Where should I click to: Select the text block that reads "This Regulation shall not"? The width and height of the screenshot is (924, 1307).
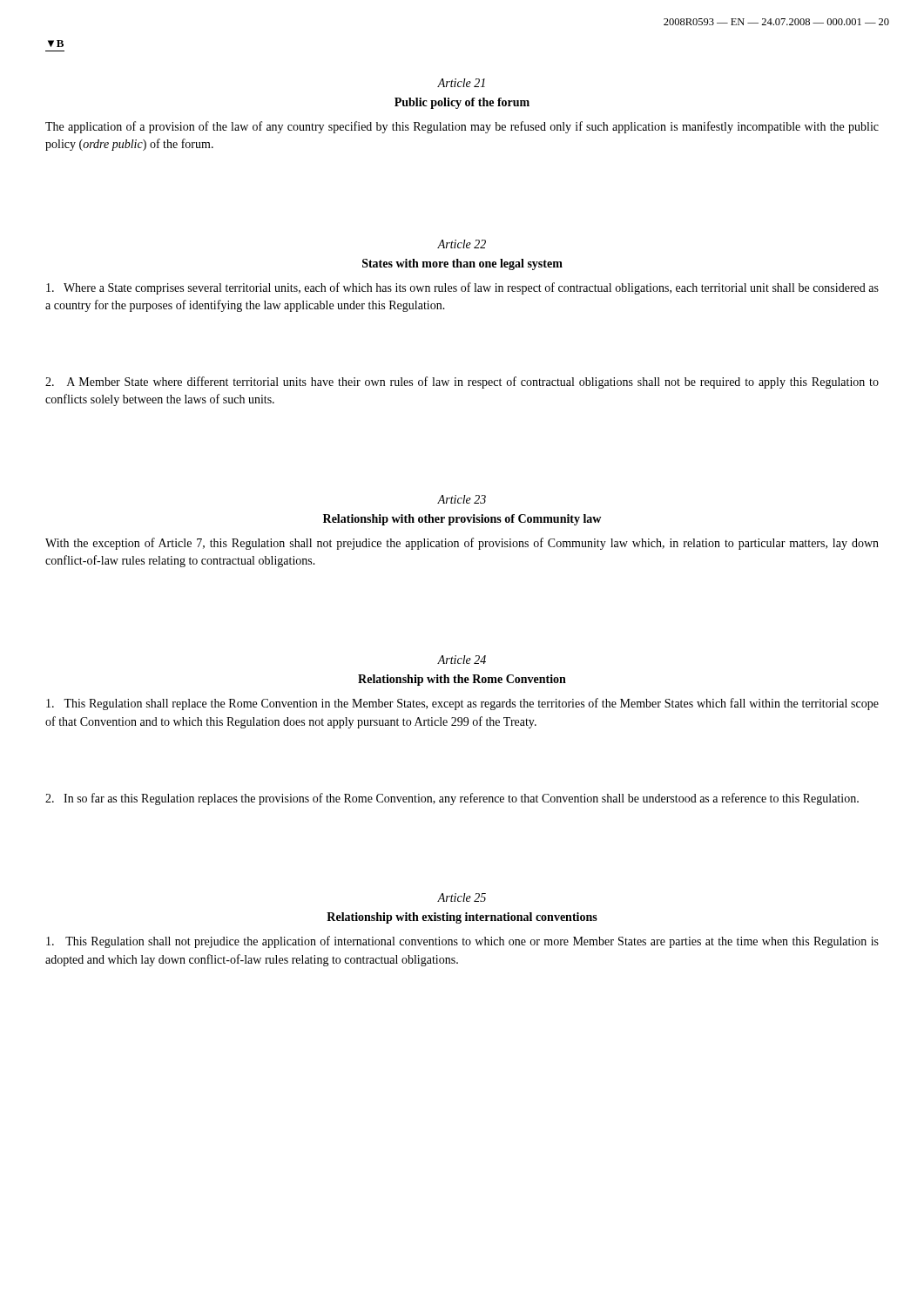pyautogui.click(x=462, y=951)
